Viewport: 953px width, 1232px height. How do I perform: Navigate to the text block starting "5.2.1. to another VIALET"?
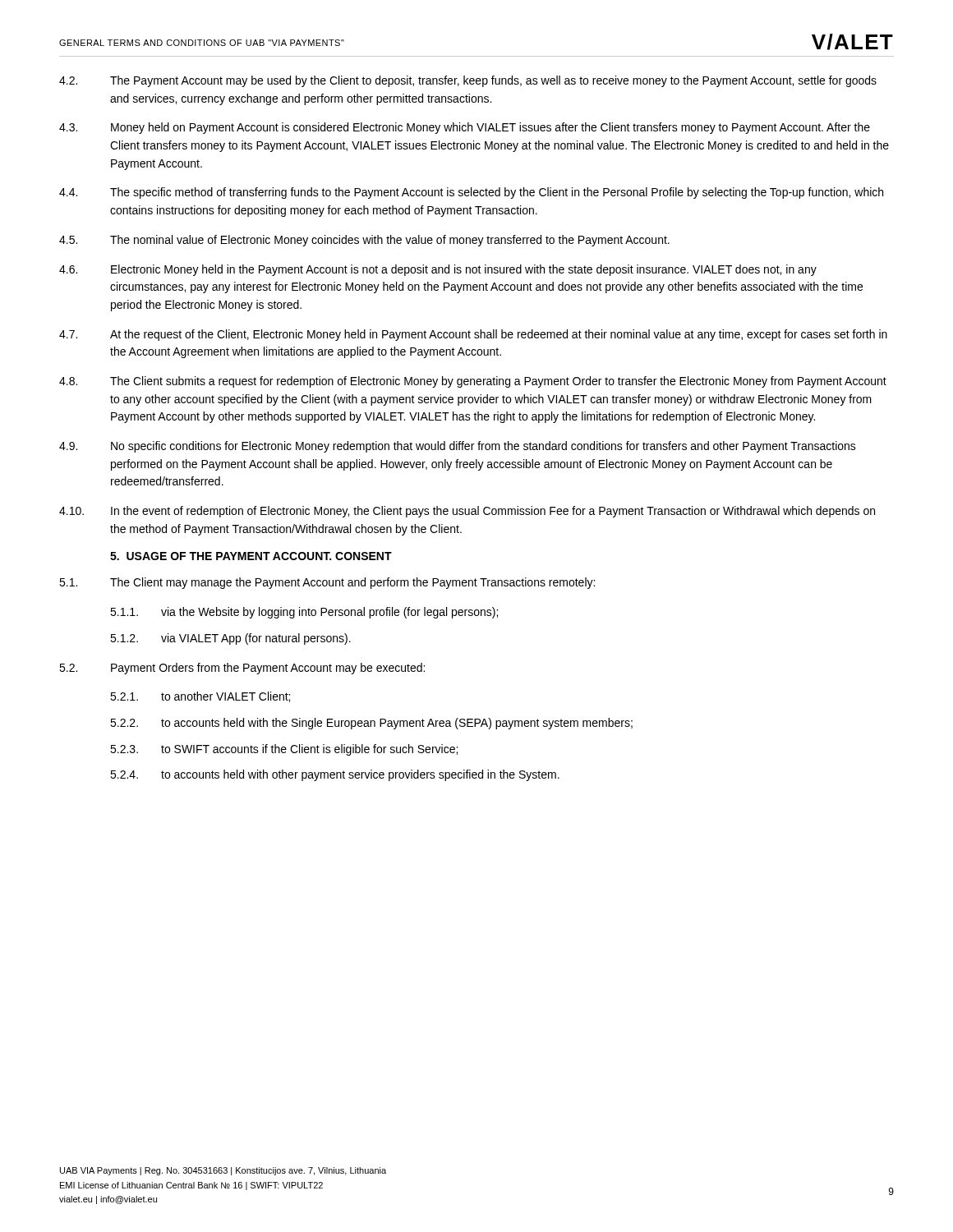[x=200, y=697]
